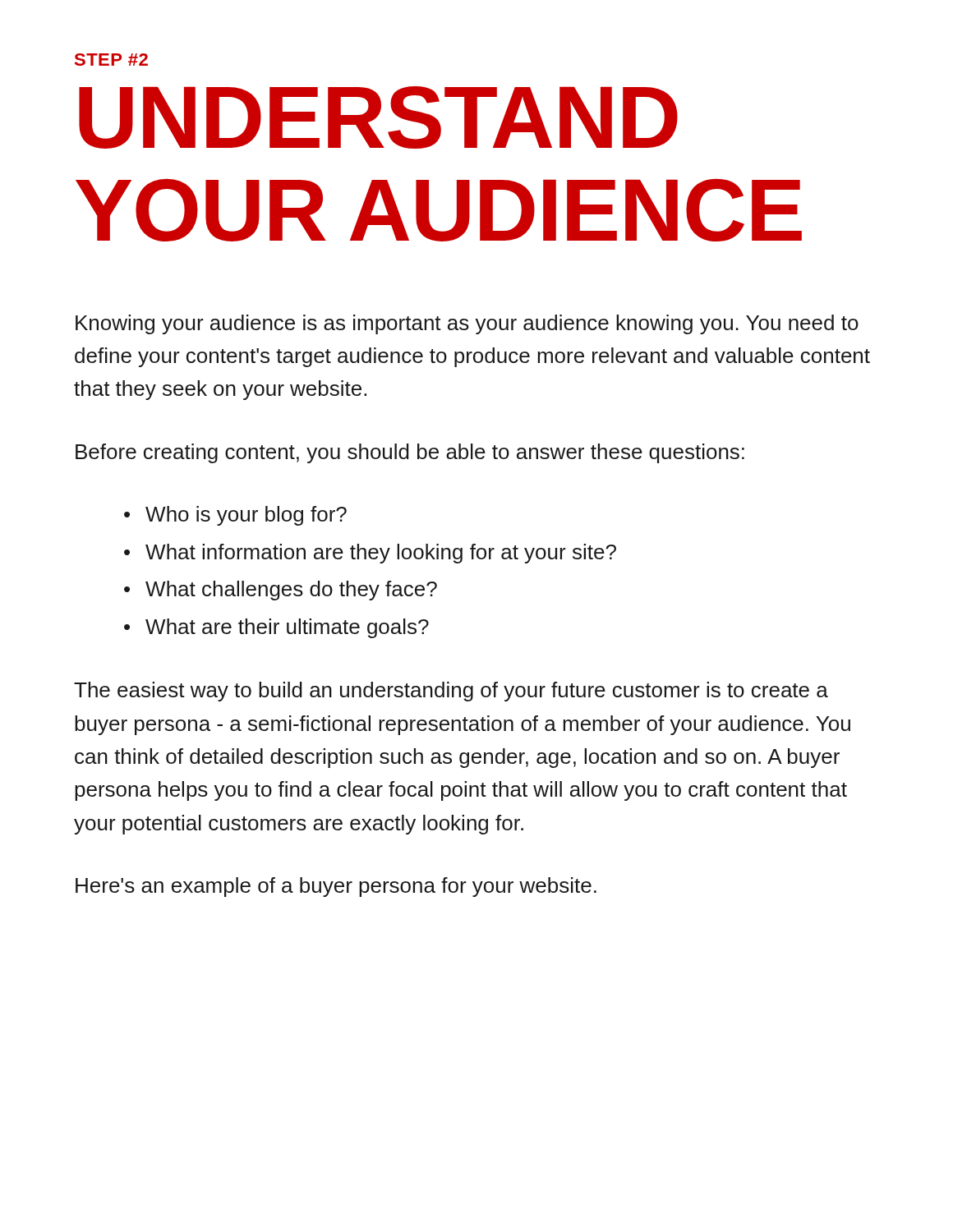Find the region starting "Knowing your audience is as important as your"
This screenshot has height=1232, width=953.
(472, 356)
